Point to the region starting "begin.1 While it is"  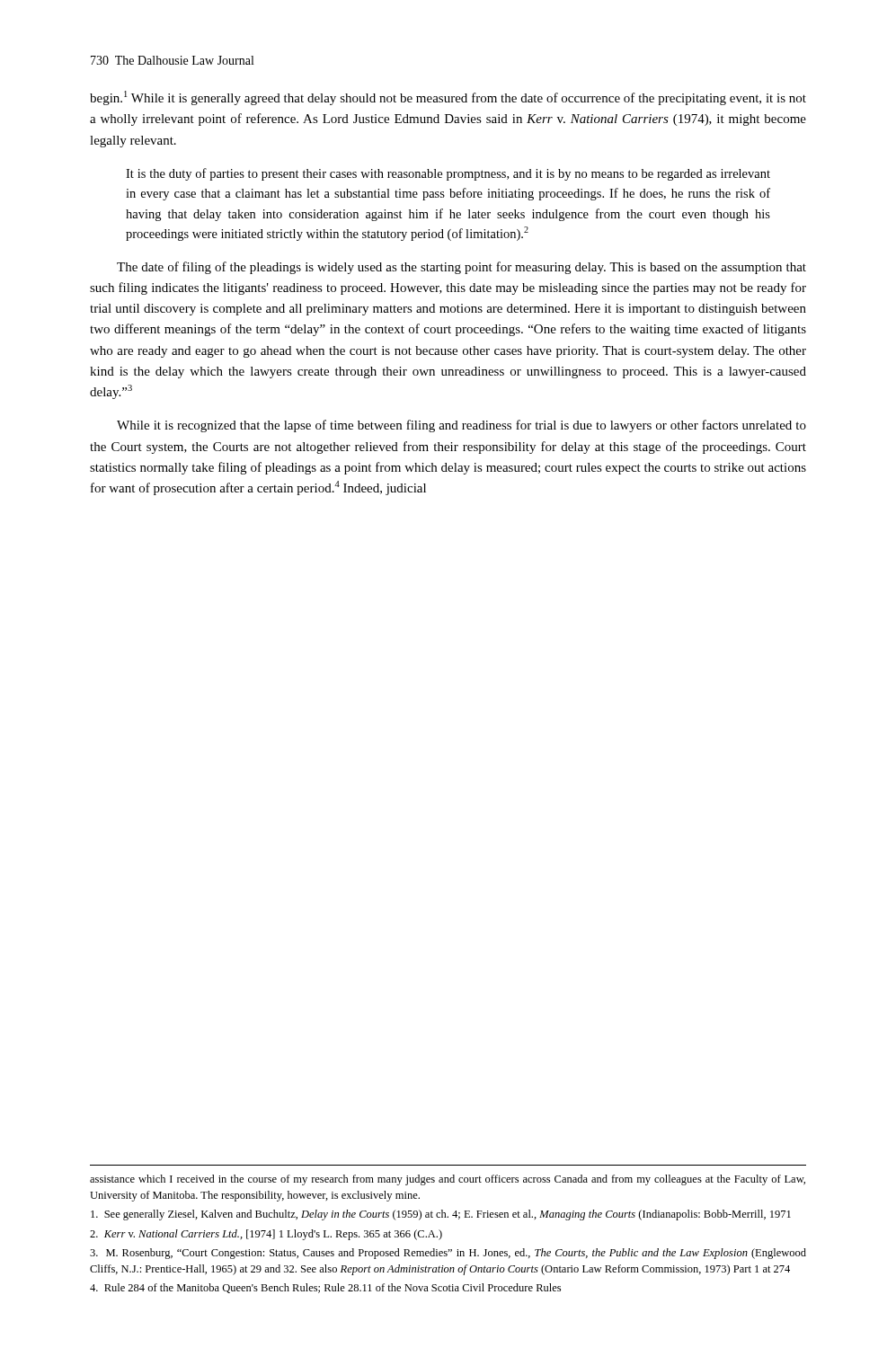(x=448, y=119)
